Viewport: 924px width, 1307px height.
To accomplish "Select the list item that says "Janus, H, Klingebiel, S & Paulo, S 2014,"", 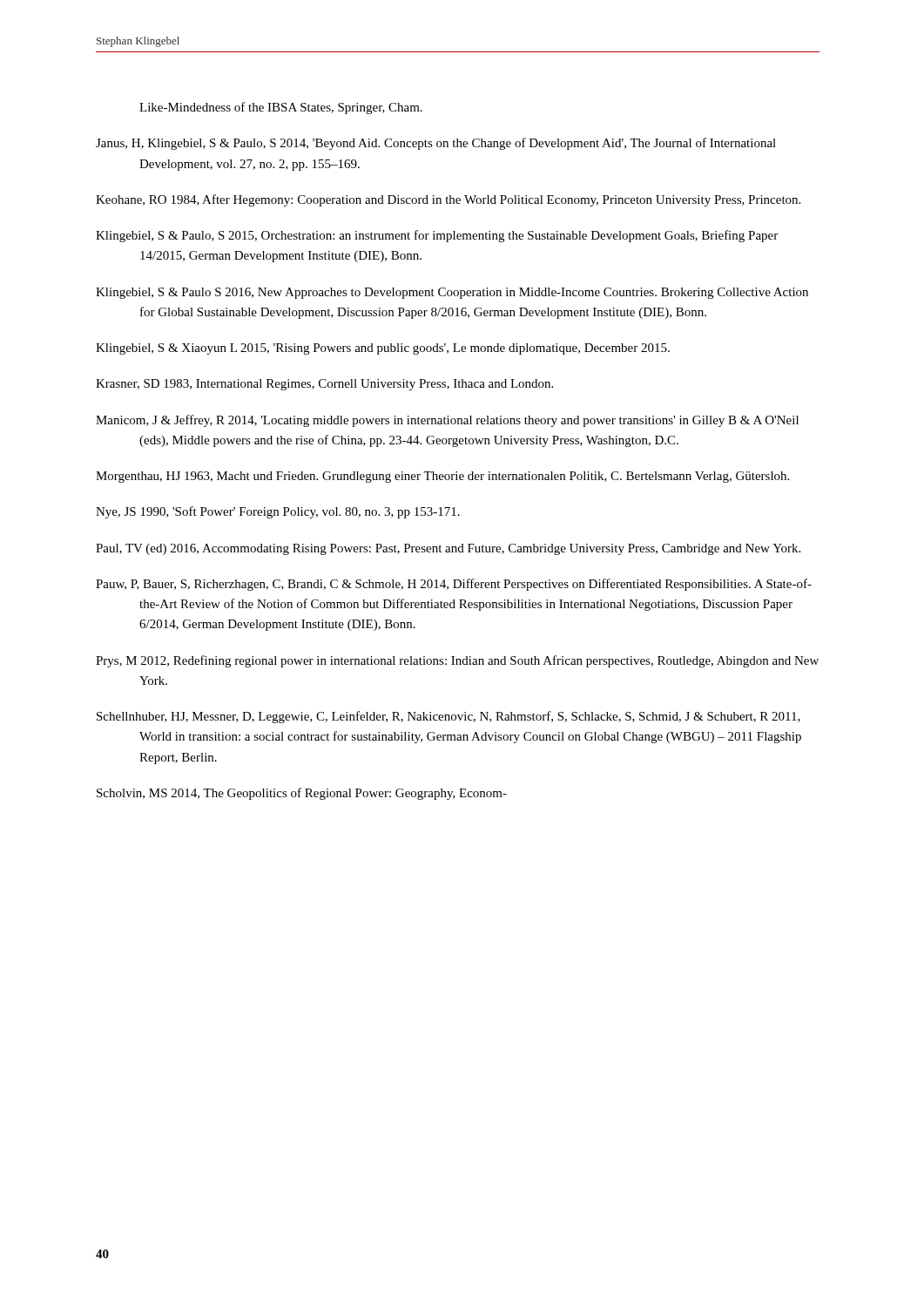I will tap(436, 153).
